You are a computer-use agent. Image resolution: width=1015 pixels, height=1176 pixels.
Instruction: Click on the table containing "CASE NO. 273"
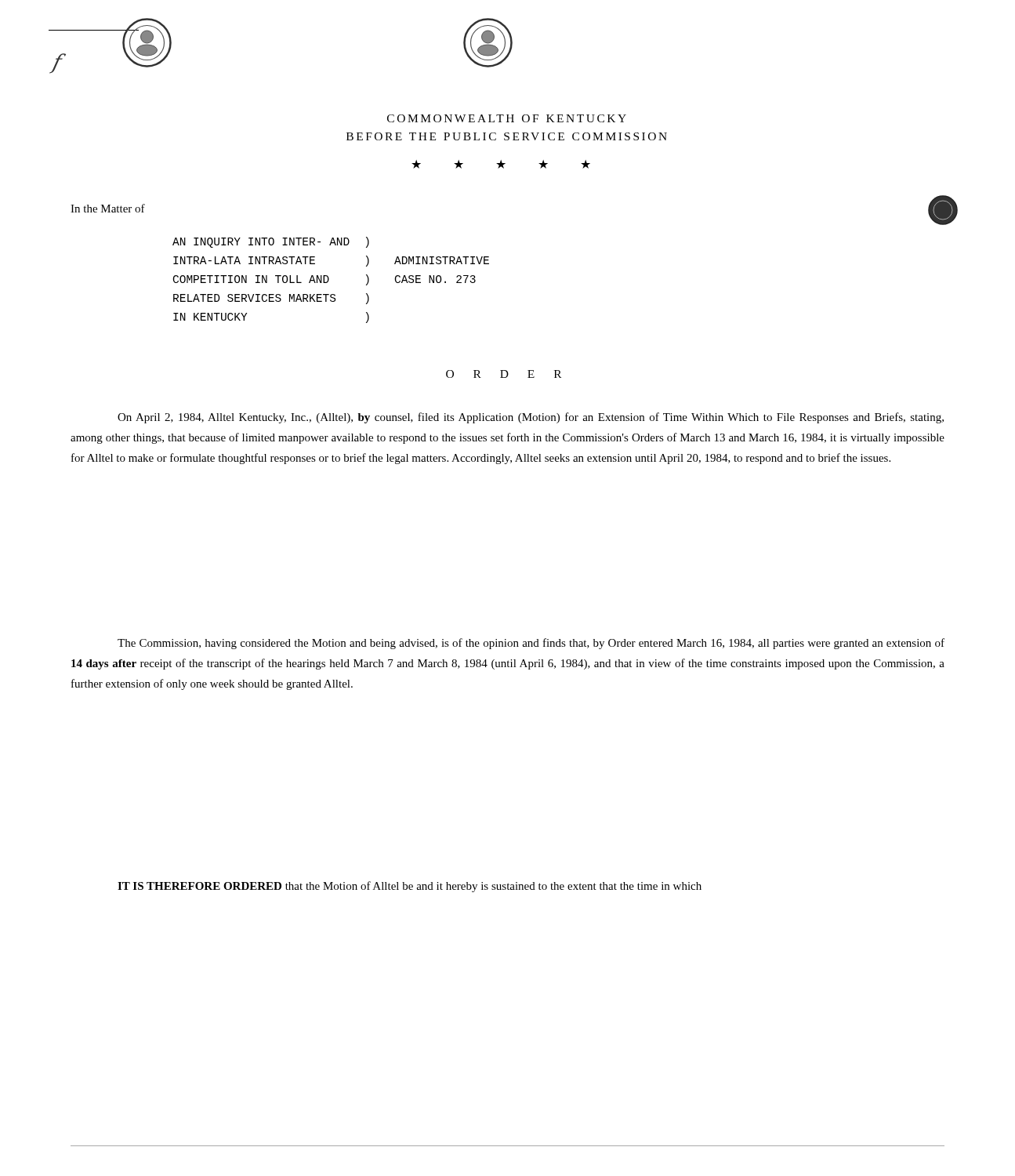(507, 281)
